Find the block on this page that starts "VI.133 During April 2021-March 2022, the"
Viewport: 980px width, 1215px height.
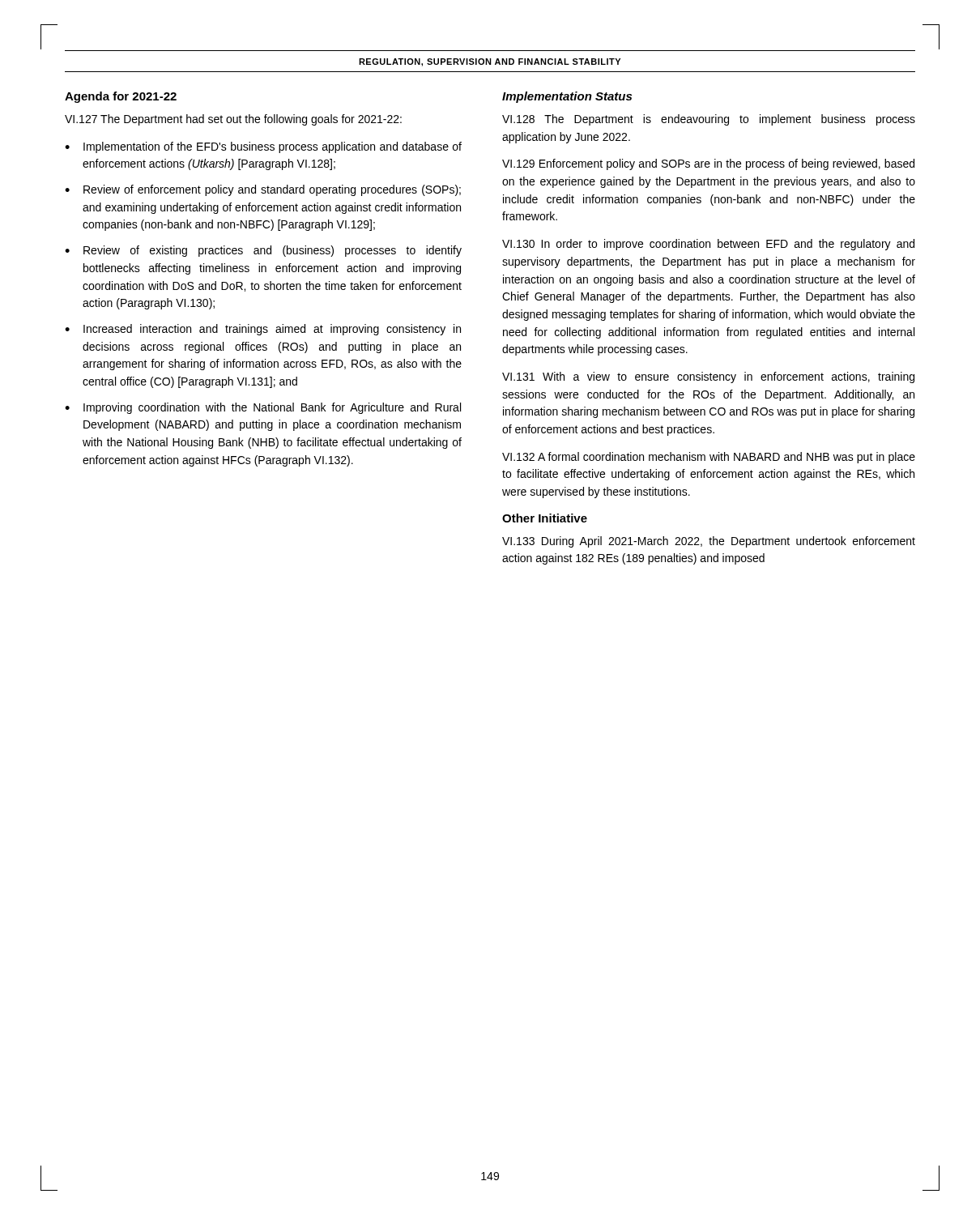709,550
